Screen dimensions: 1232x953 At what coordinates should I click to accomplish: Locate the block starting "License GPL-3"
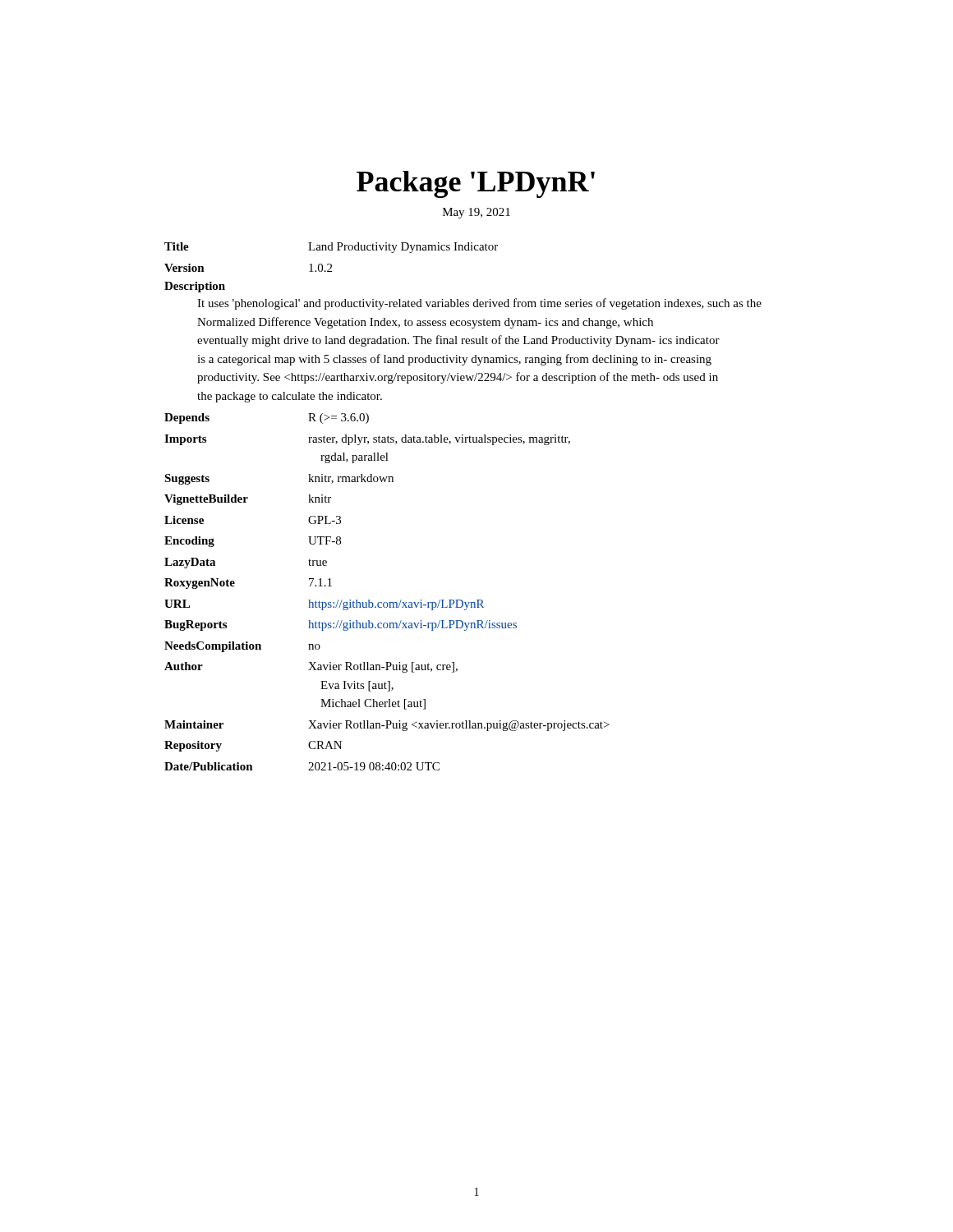pos(175,519)
